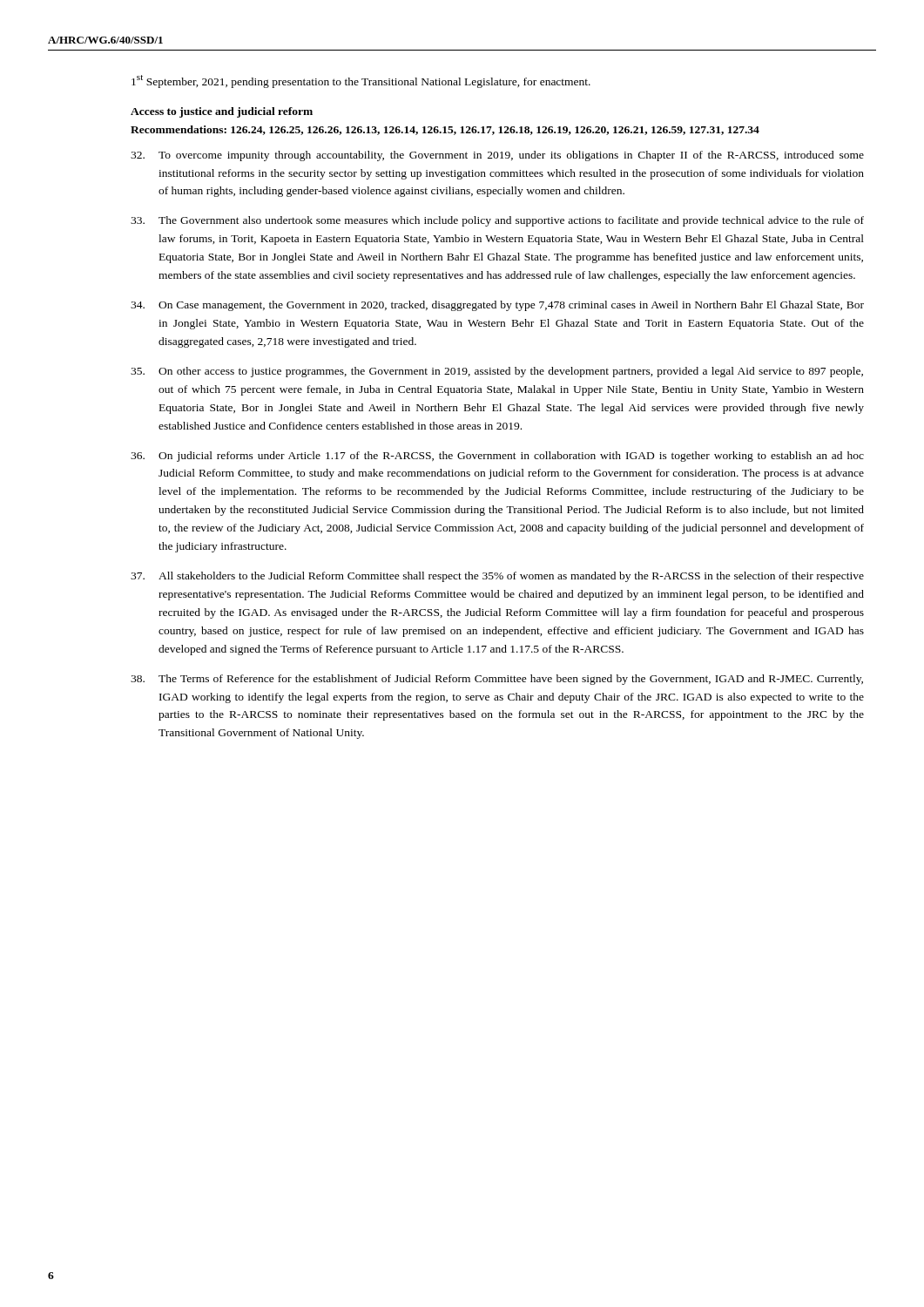This screenshot has height=1307, width=924.
Task: Navigate to the element starting "On other access to"
Action: point(497,399)
